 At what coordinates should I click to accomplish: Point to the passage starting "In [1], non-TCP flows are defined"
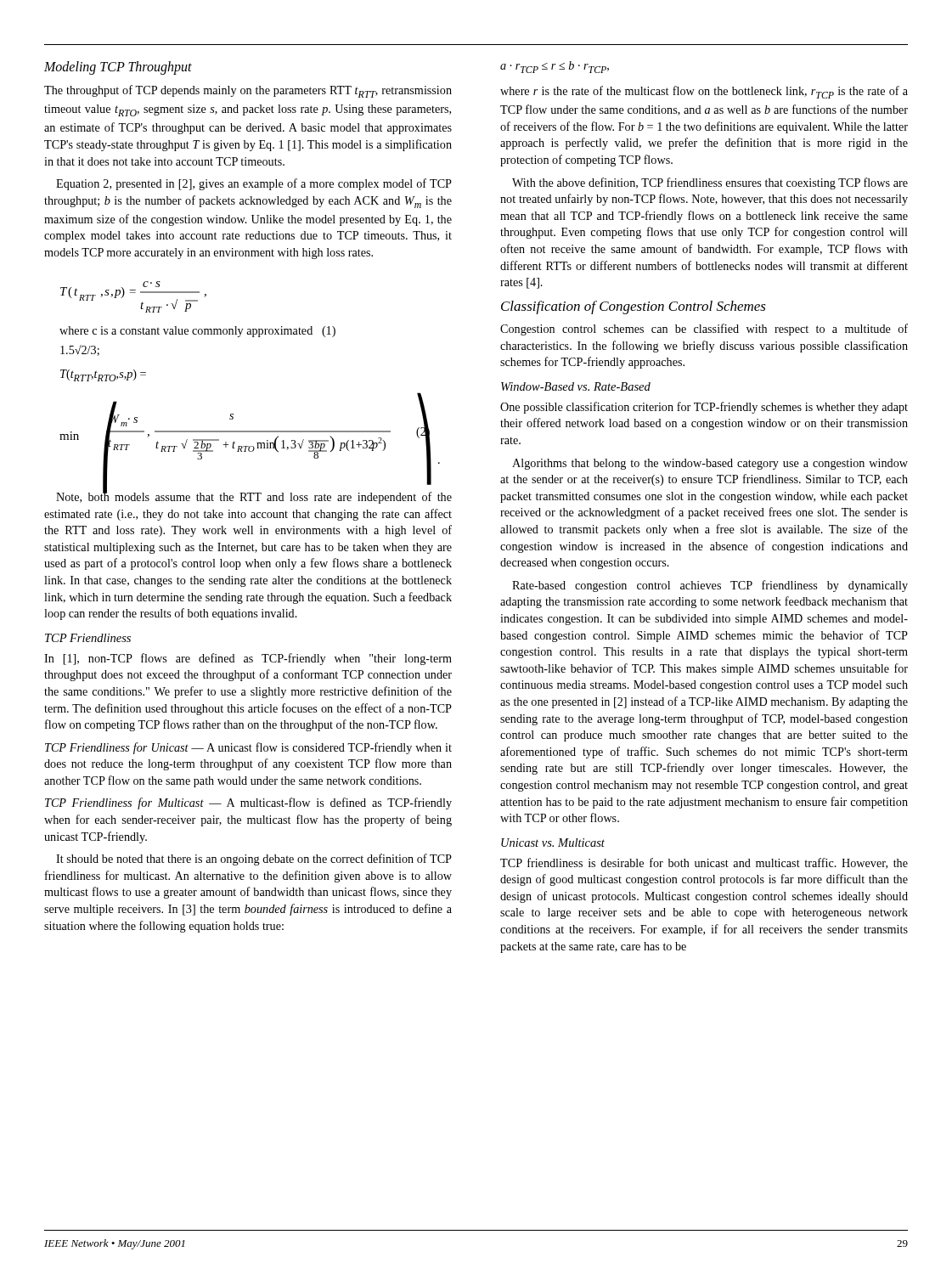click(248, 792)
